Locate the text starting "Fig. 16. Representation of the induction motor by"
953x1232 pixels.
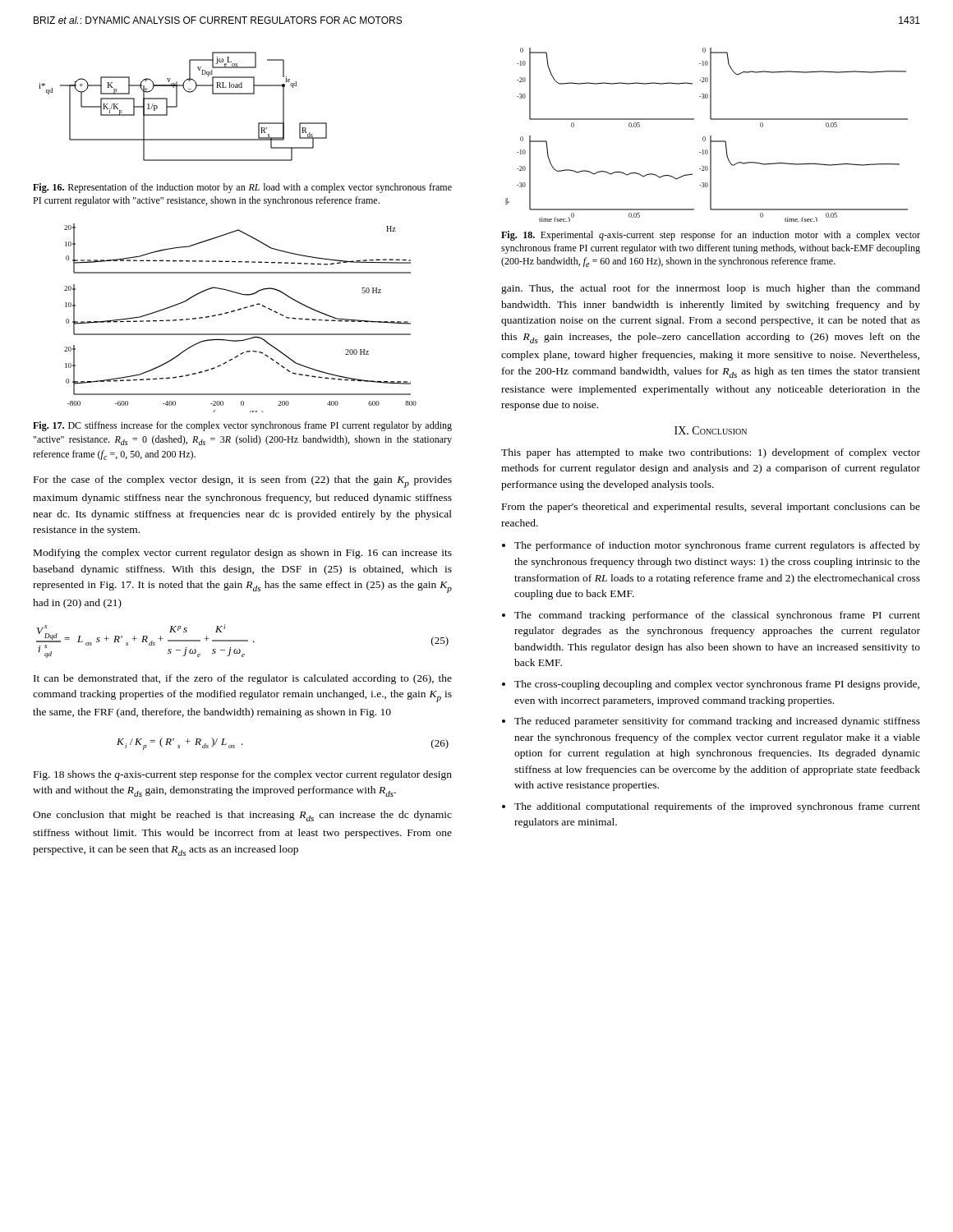(x=242, y=194)
